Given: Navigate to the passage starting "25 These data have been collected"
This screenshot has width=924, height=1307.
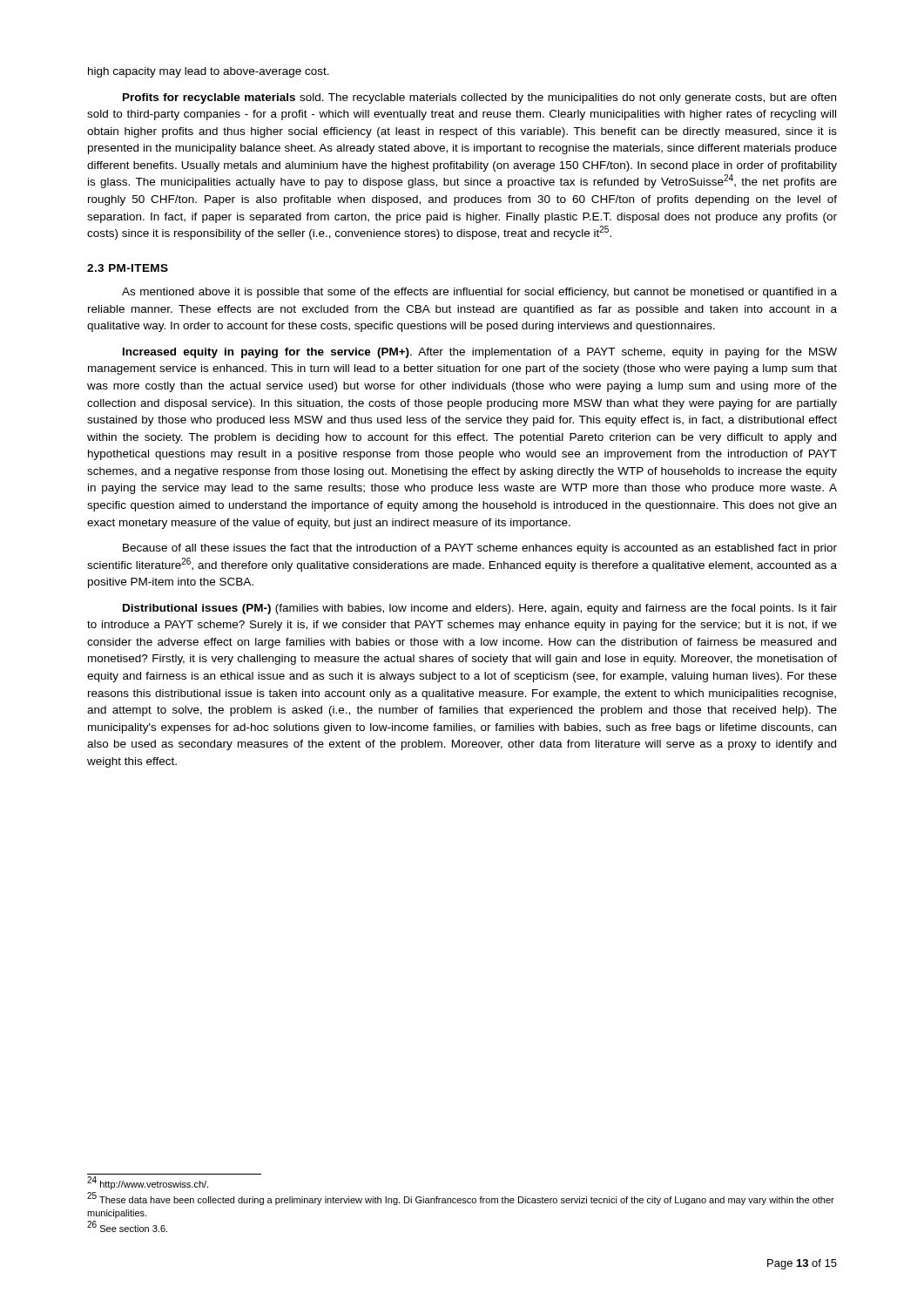Looking at the screenshot, I should [x=461, y=1206].
